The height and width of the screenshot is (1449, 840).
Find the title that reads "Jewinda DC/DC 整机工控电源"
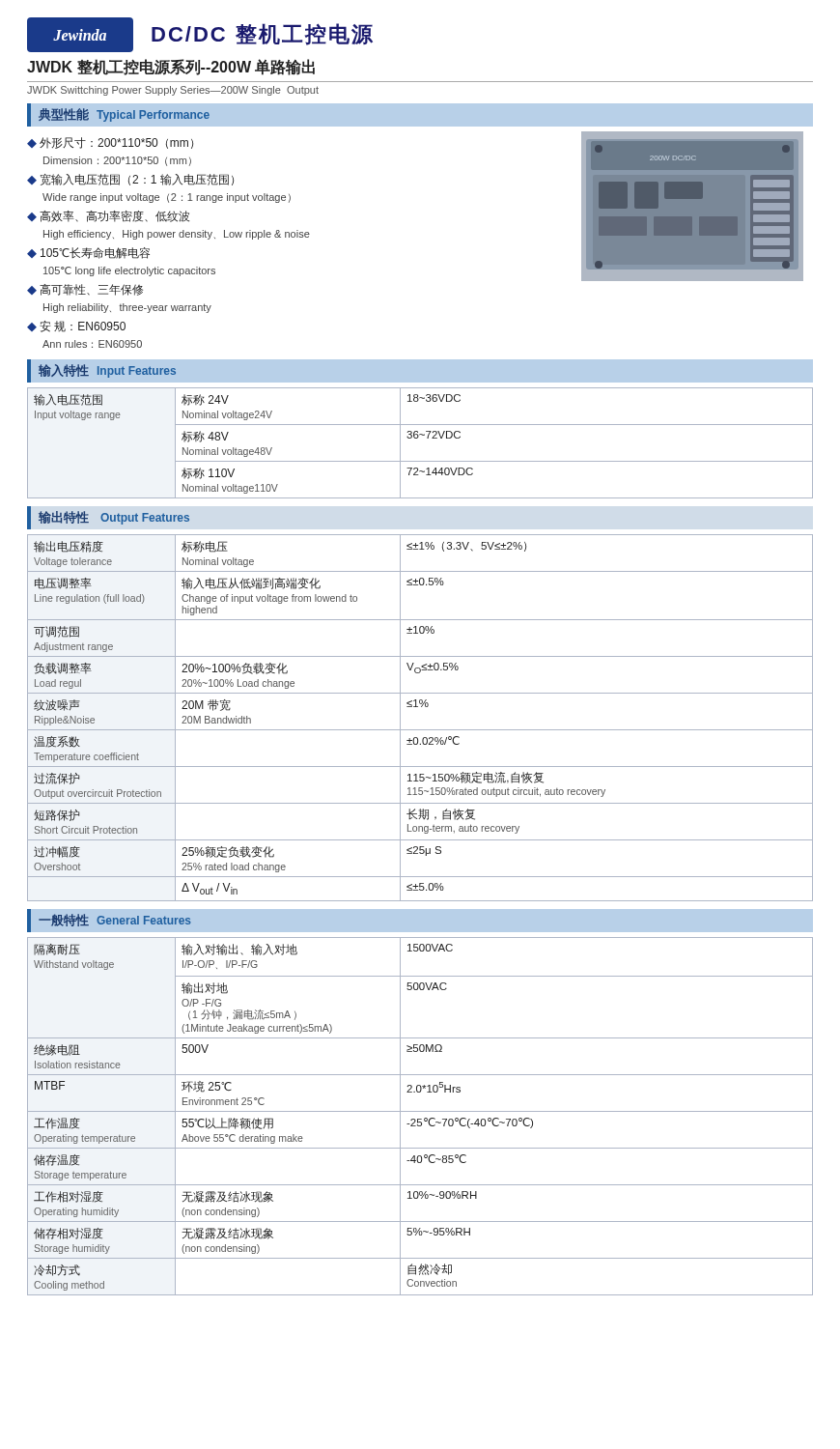tap(201, 35)
